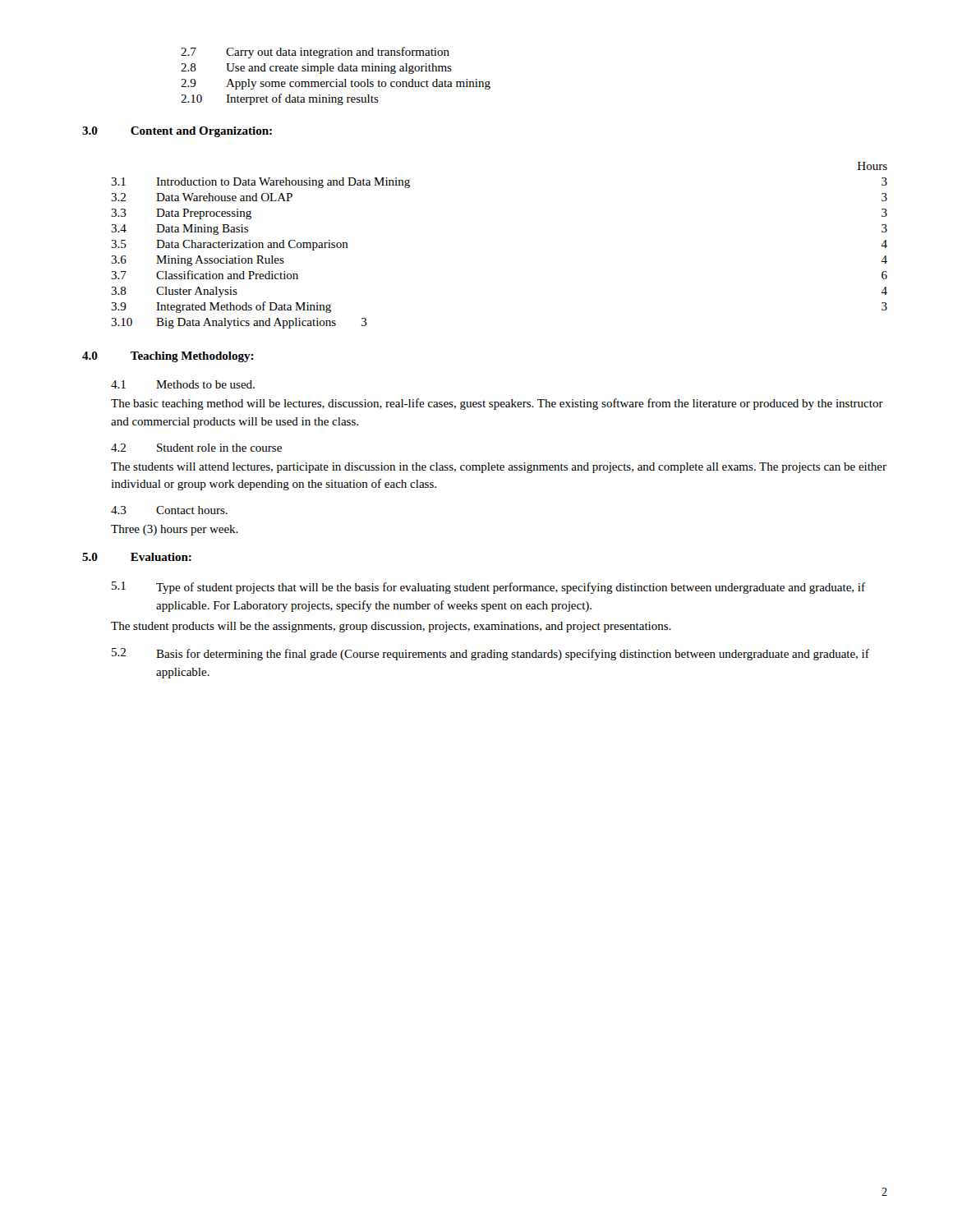Image resolution: width=953 pixels, height=1232 pixels.
Task: Click where it says "2 Student role in the course"
Action: click(x=196, y=448)
